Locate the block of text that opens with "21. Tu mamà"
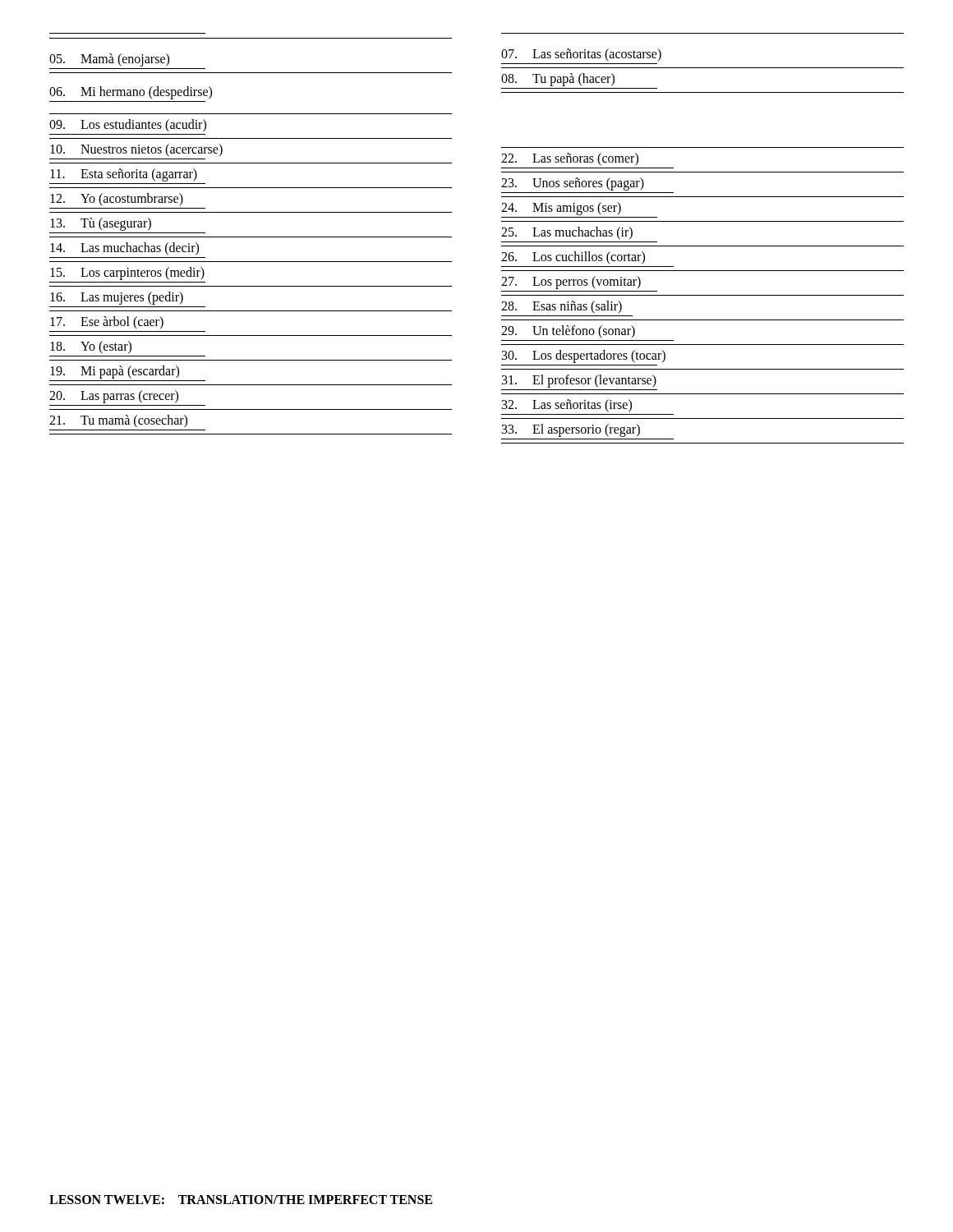Screen dimensions: 1232x953 coord(251,420)
